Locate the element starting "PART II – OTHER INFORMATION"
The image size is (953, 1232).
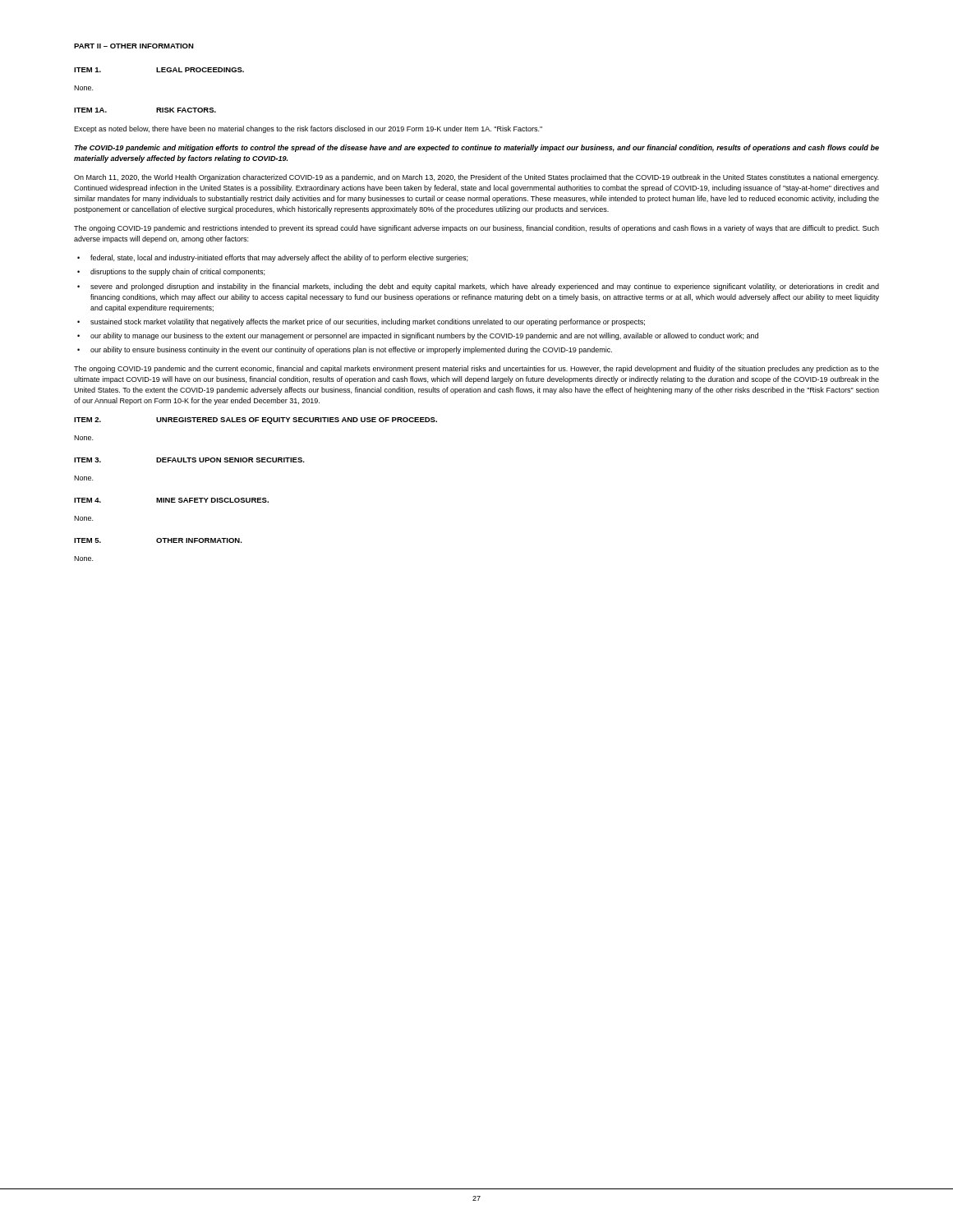point(134,46)
